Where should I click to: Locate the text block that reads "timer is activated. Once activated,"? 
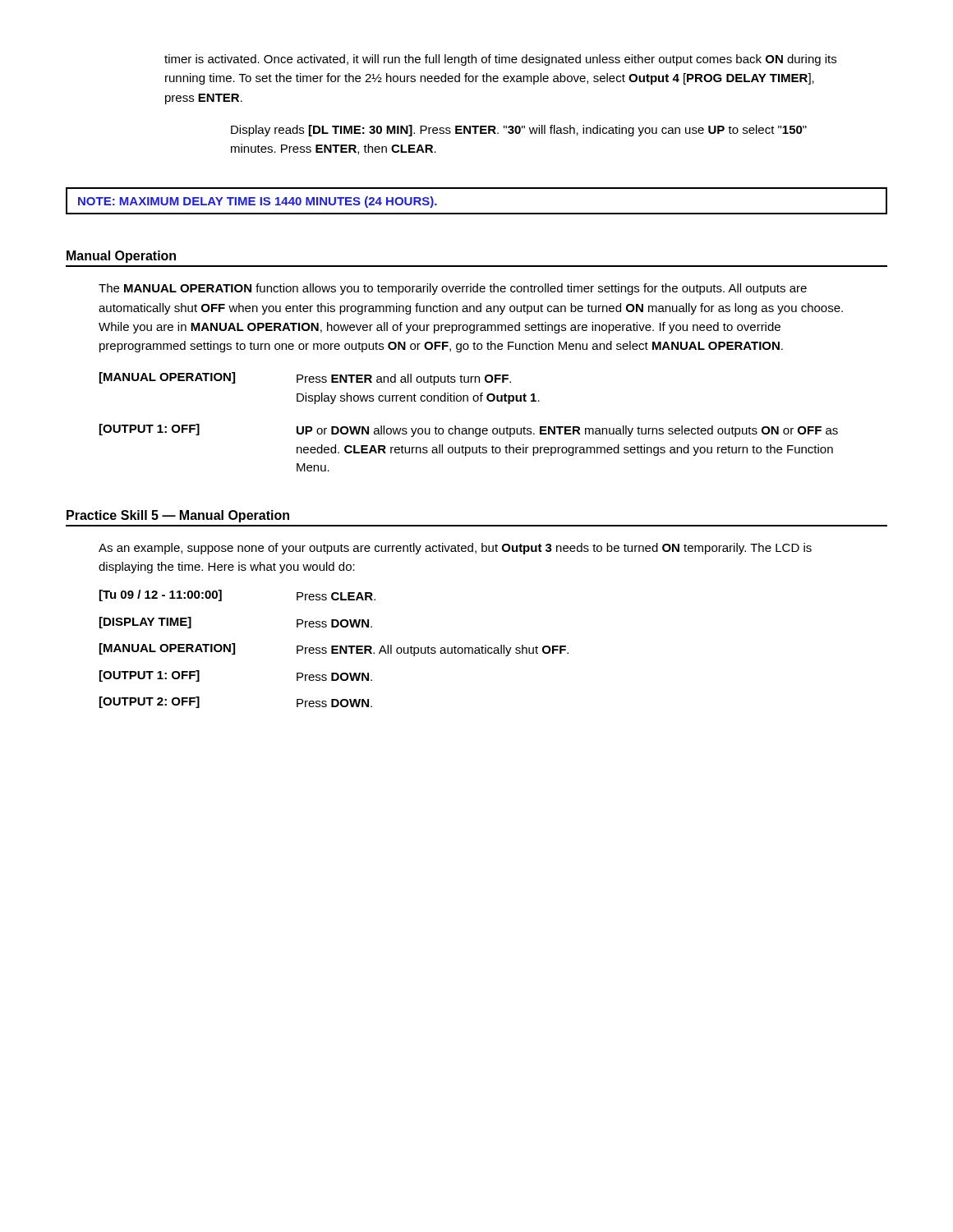pyautogui.click(x=501, y=78)
